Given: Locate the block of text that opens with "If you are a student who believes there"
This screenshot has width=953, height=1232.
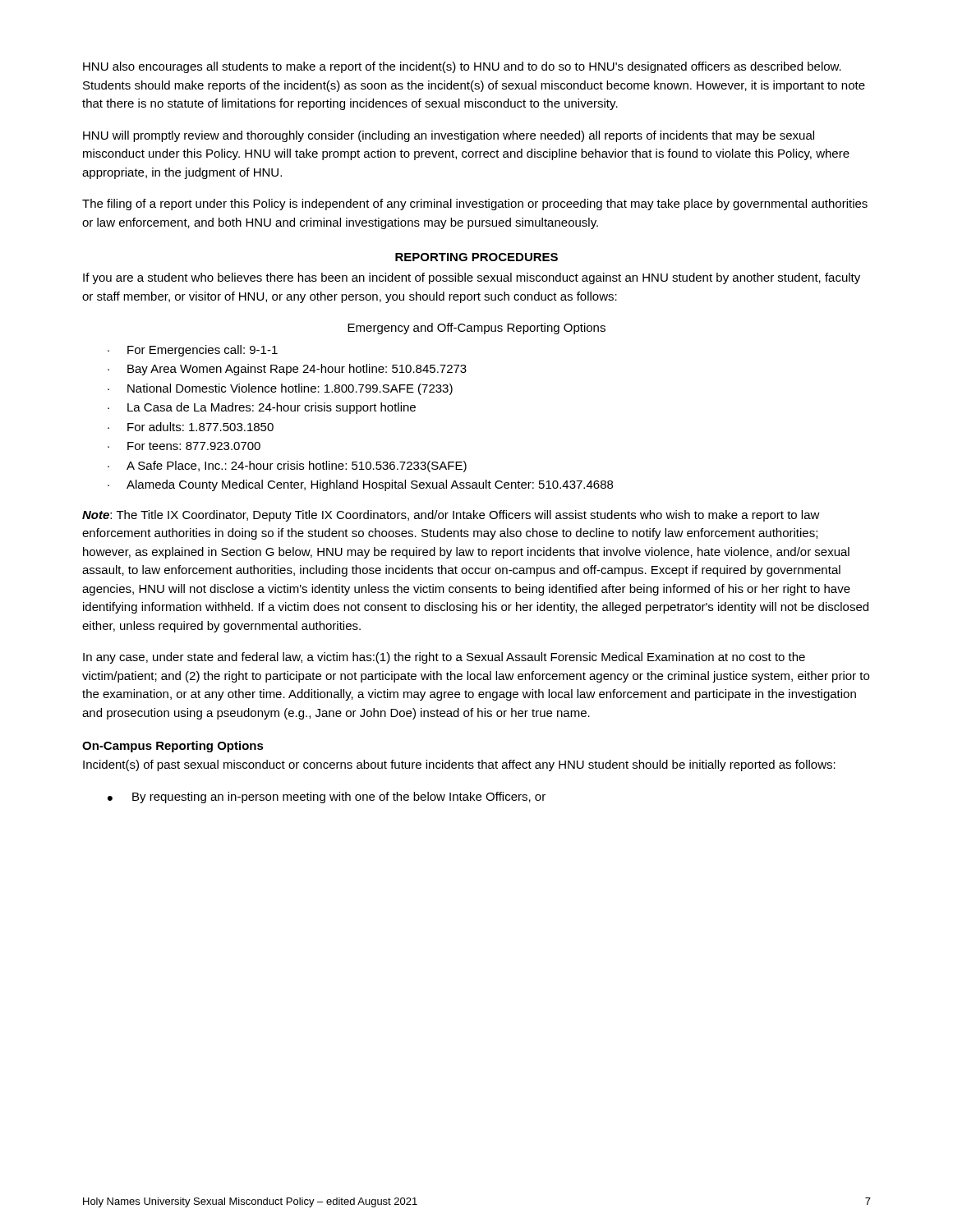Looking at the screenshot, I should click(471, 286).
